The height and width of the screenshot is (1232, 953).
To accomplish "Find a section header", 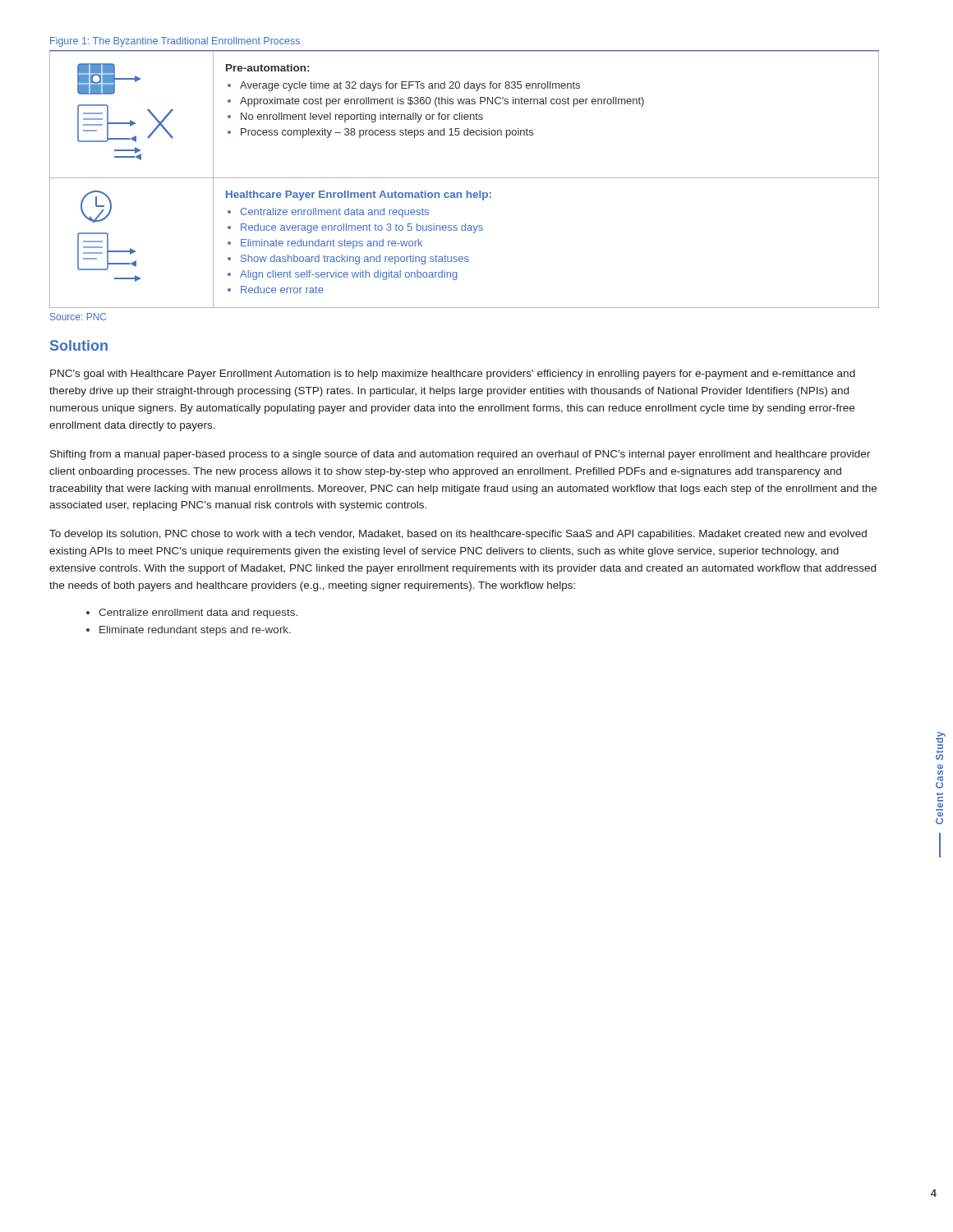I will pos(464,346).
